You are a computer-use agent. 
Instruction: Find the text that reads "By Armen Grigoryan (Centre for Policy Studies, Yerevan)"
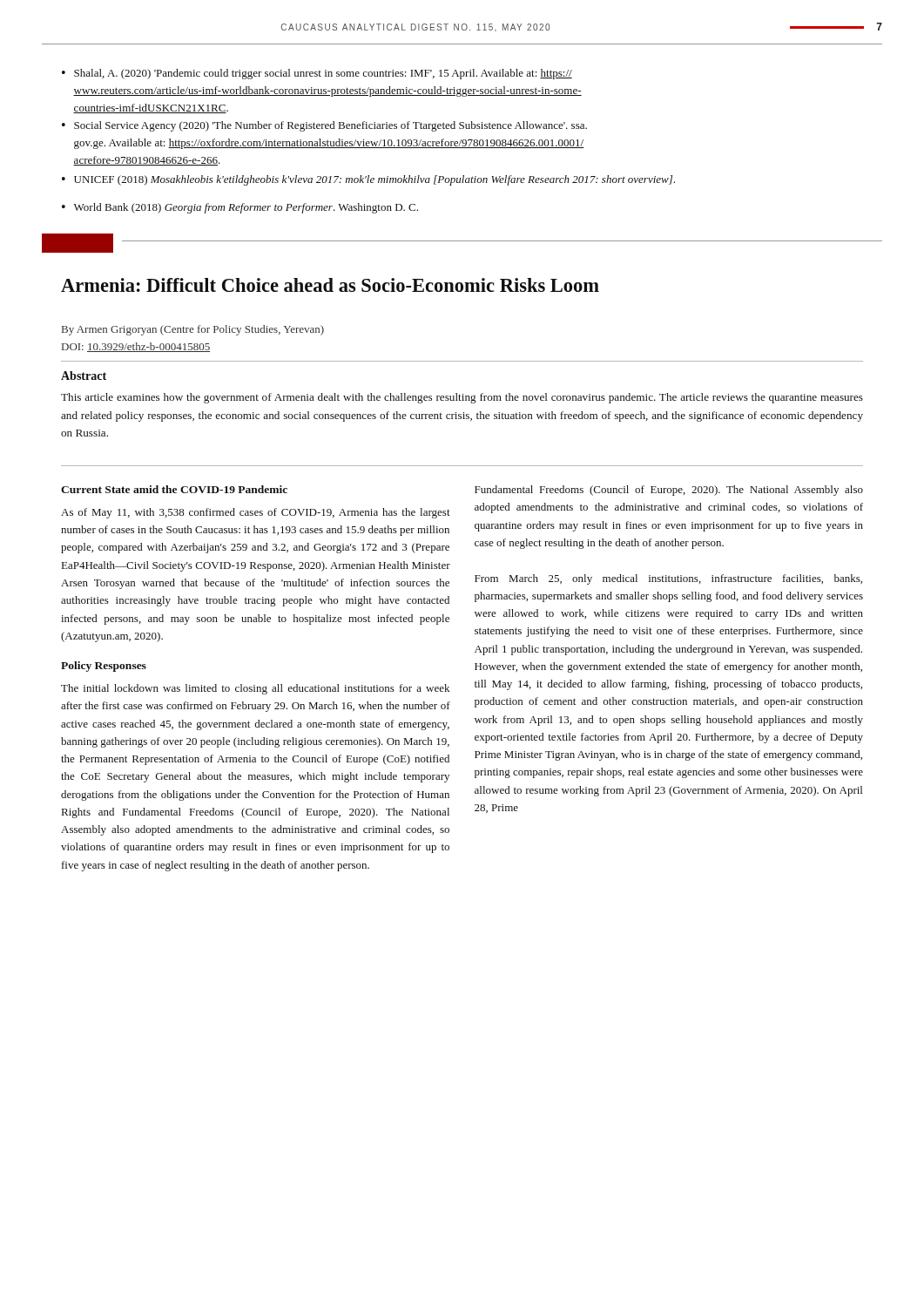click(193, 329)
